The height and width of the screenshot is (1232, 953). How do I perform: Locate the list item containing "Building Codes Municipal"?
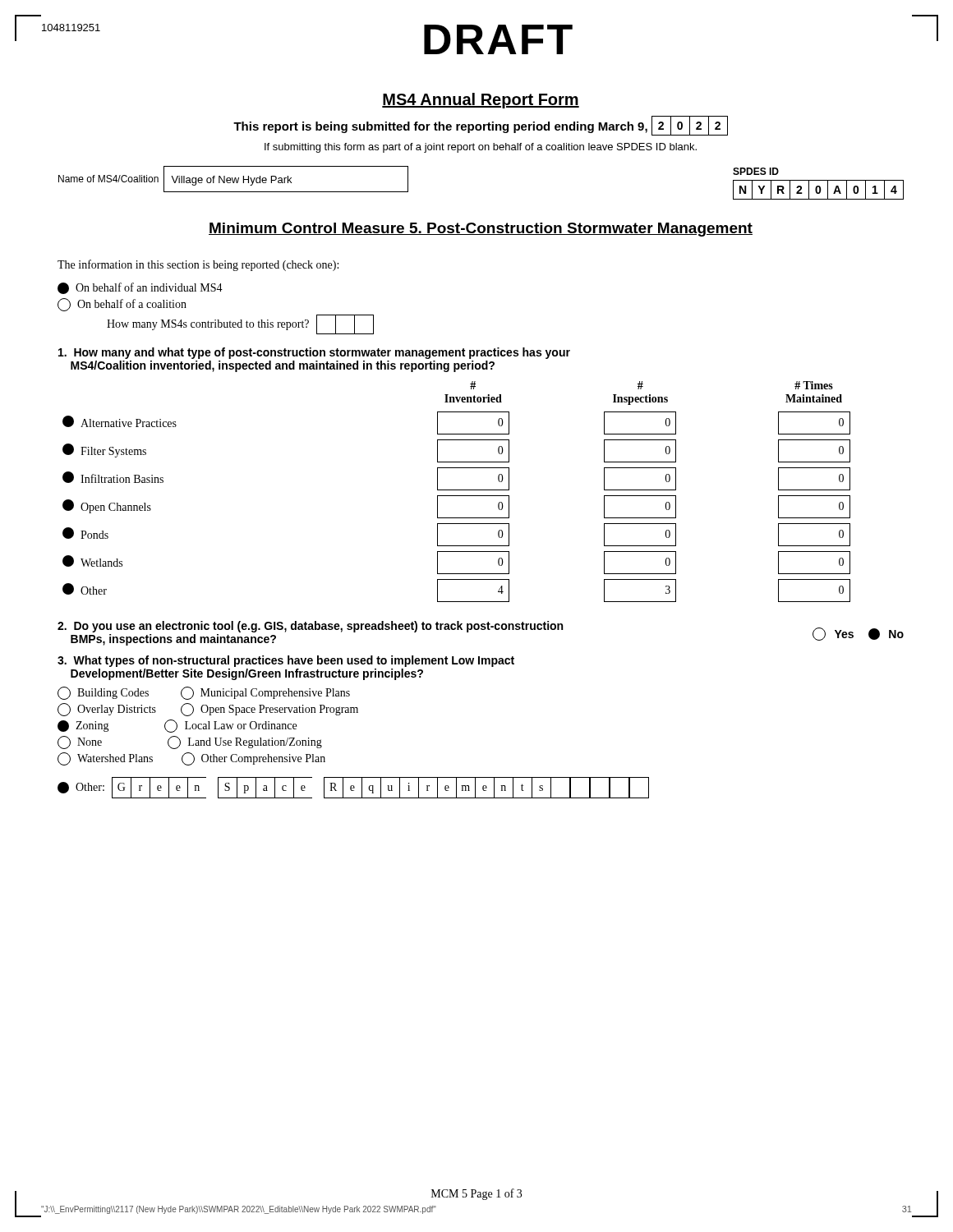point(204,693)
